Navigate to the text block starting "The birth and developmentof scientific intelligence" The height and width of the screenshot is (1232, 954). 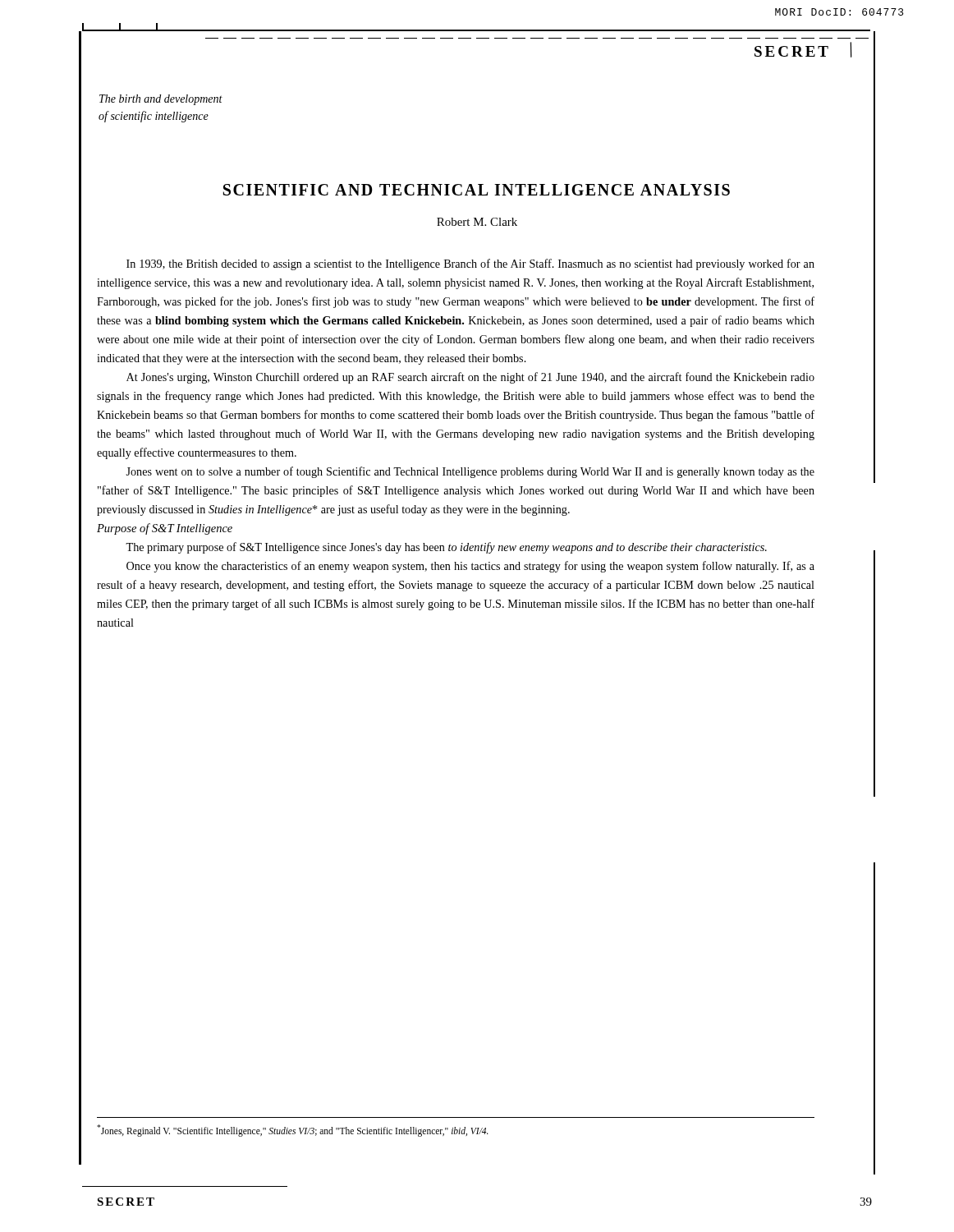click(160, 108)
